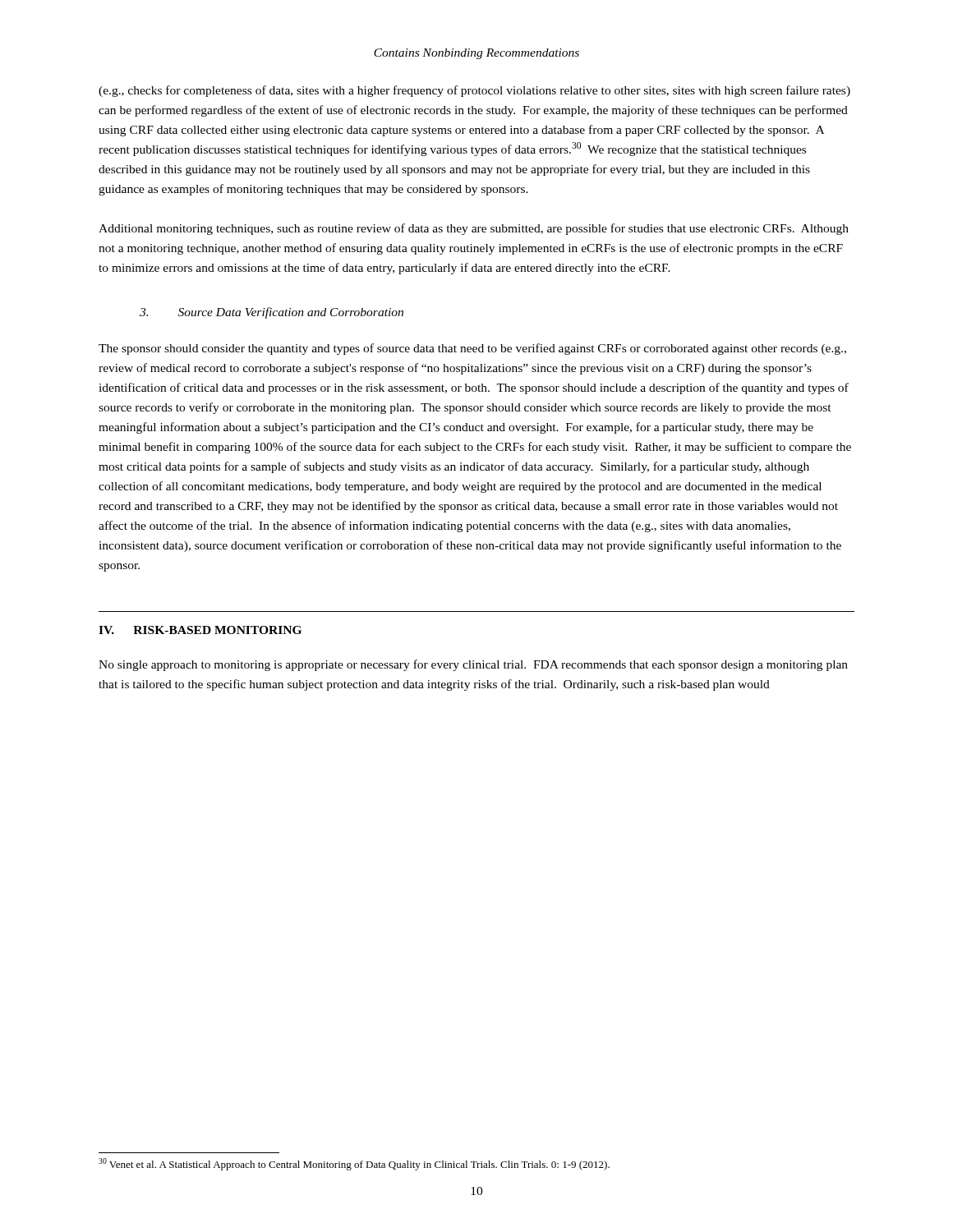Navigate to the text block starting "IV. RISK-BASED MONITORING"
953x1232 pixels.
pyautogui.click(x=200, y=630)
